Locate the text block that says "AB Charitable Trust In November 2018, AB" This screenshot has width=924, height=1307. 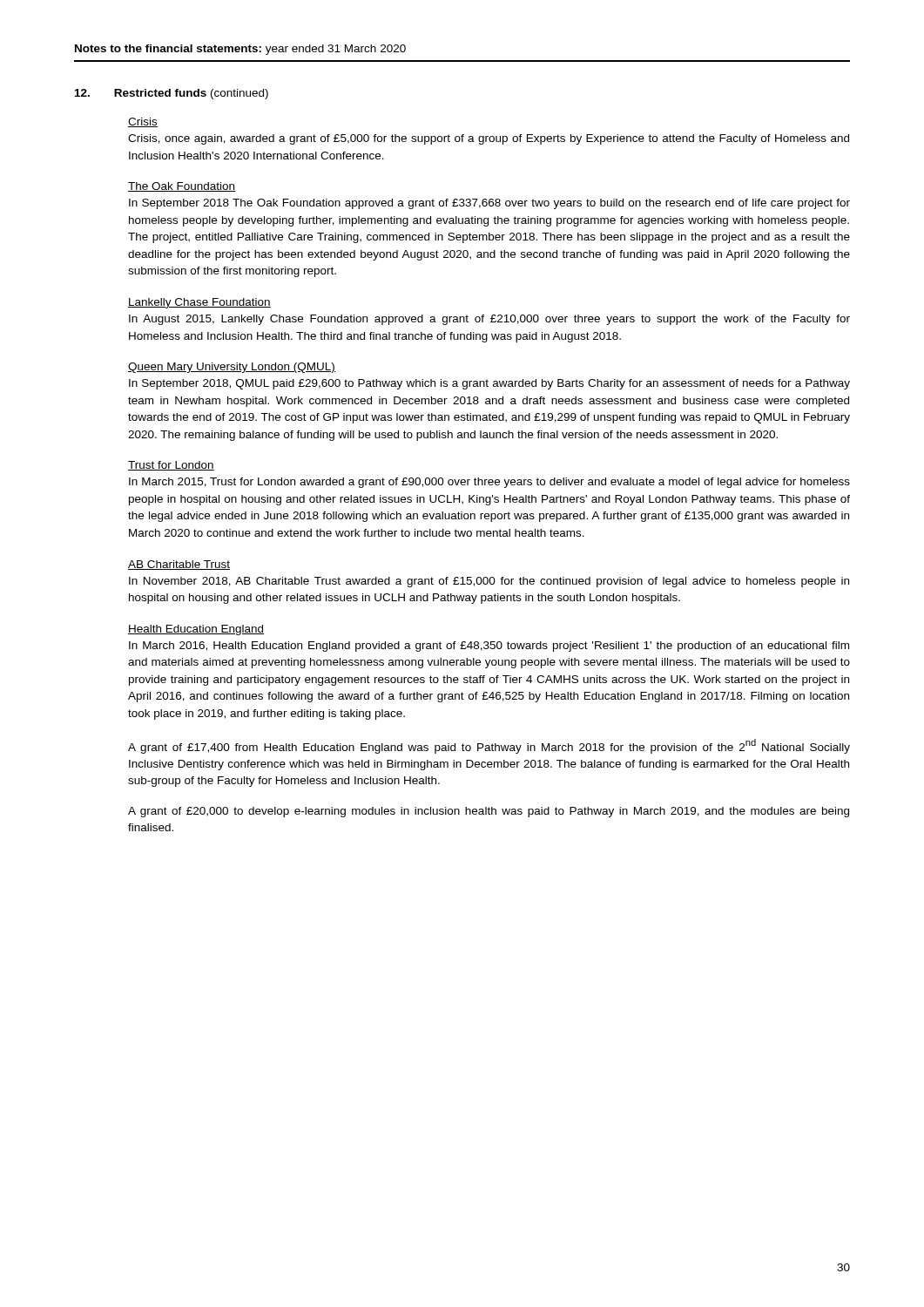pos(489,582)
